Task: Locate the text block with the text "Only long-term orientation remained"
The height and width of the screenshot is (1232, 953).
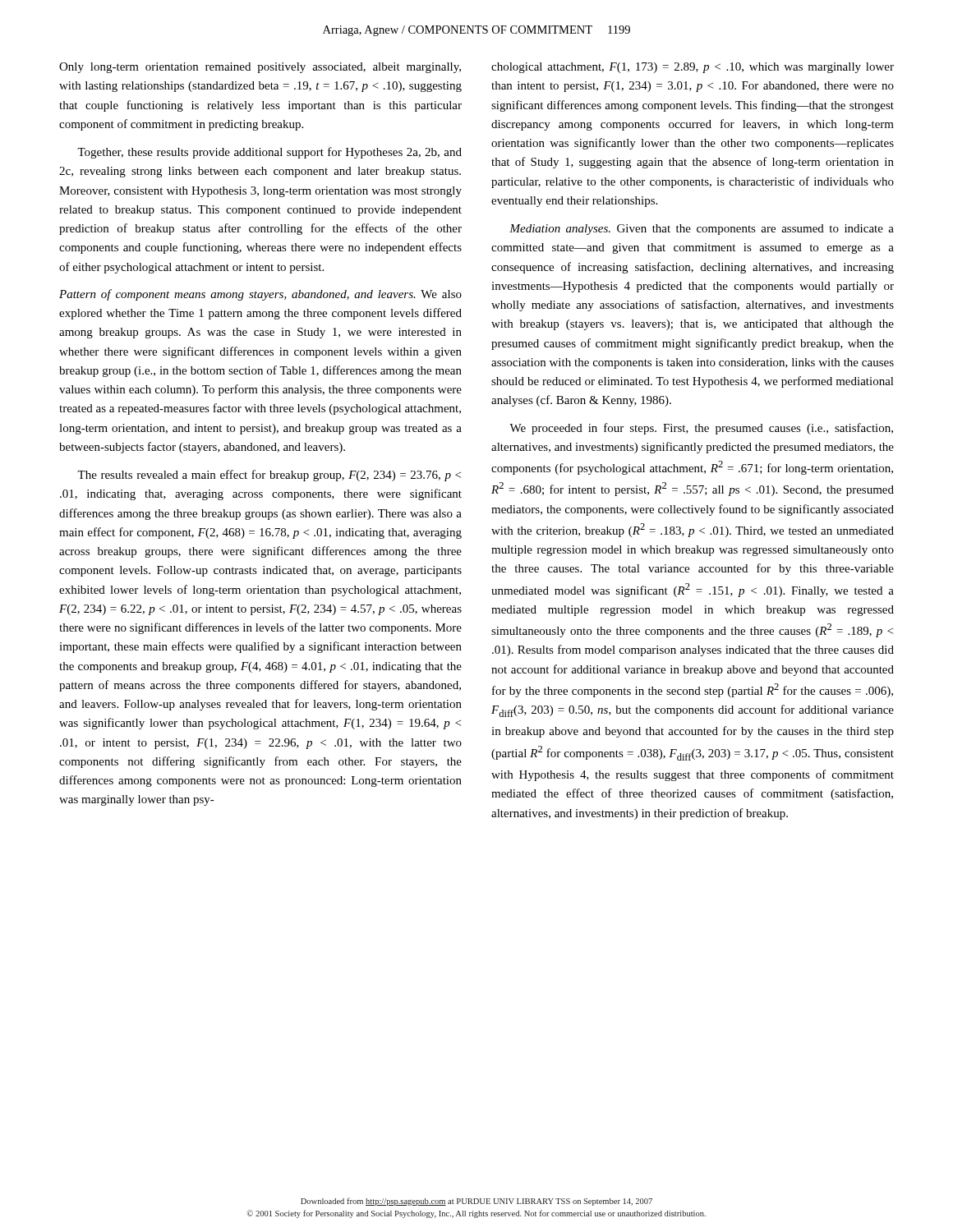Action: pos(260,96)
